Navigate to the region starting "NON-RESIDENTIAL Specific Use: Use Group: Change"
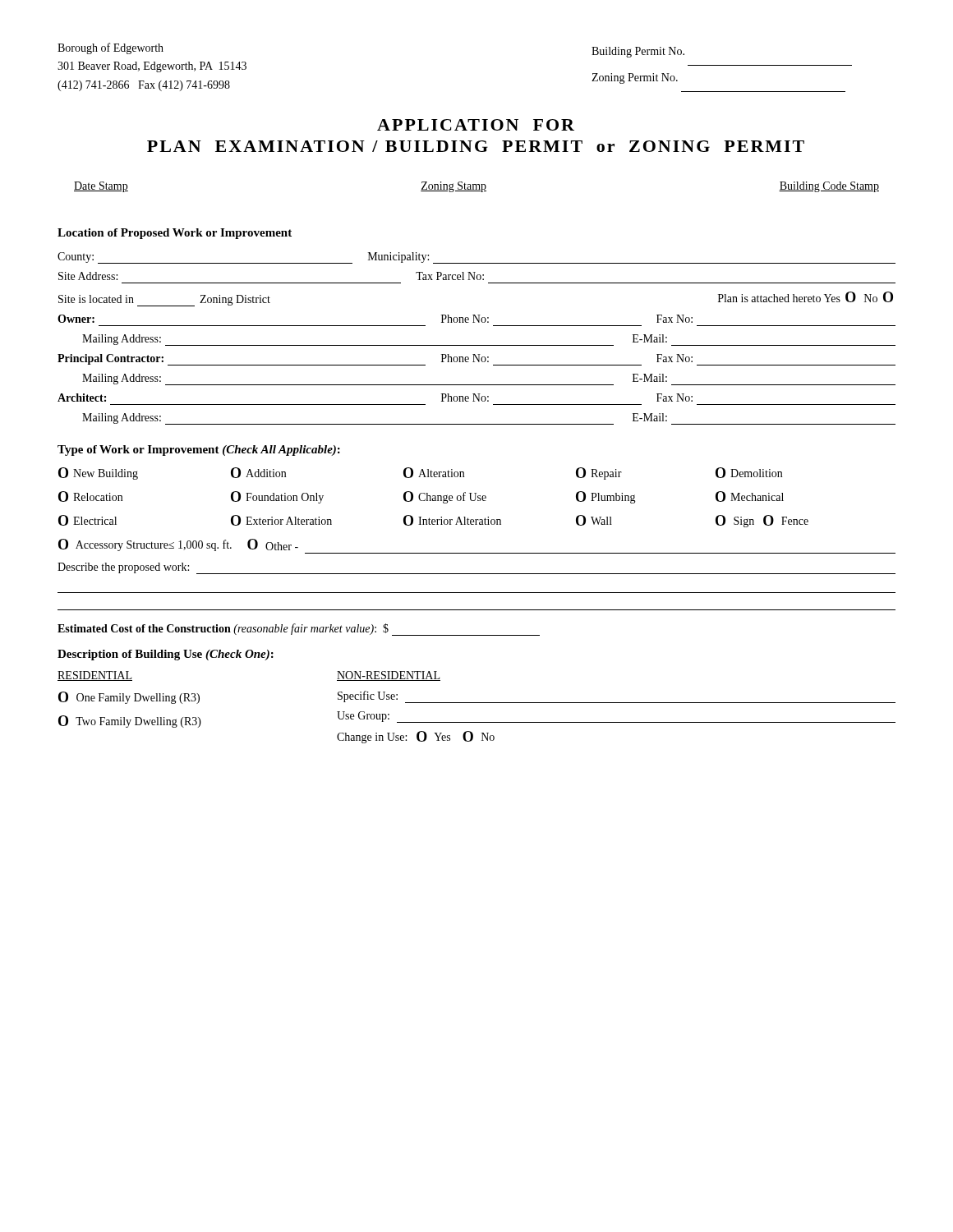 point(616,708)
